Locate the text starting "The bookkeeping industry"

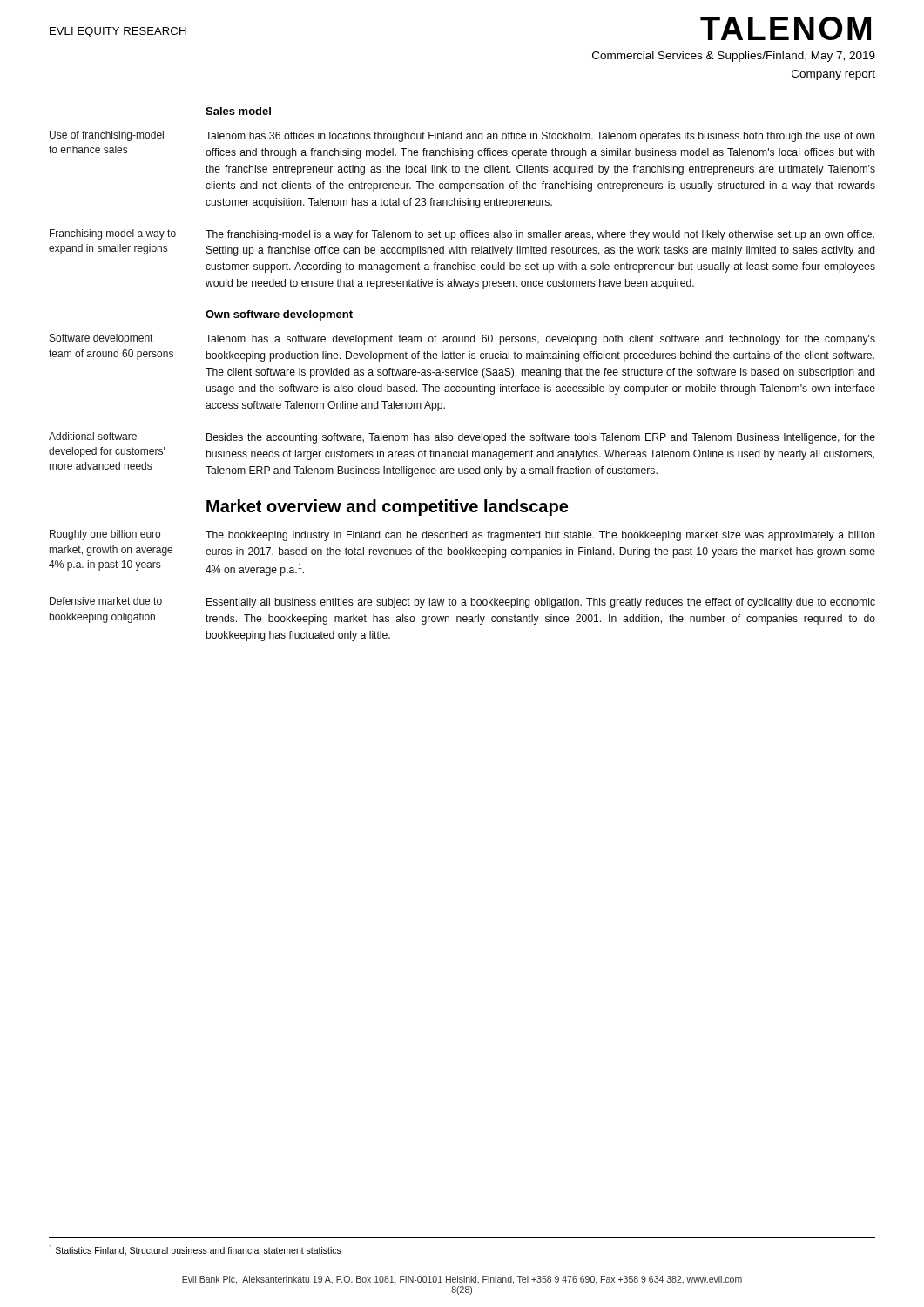tap(540, 553)
